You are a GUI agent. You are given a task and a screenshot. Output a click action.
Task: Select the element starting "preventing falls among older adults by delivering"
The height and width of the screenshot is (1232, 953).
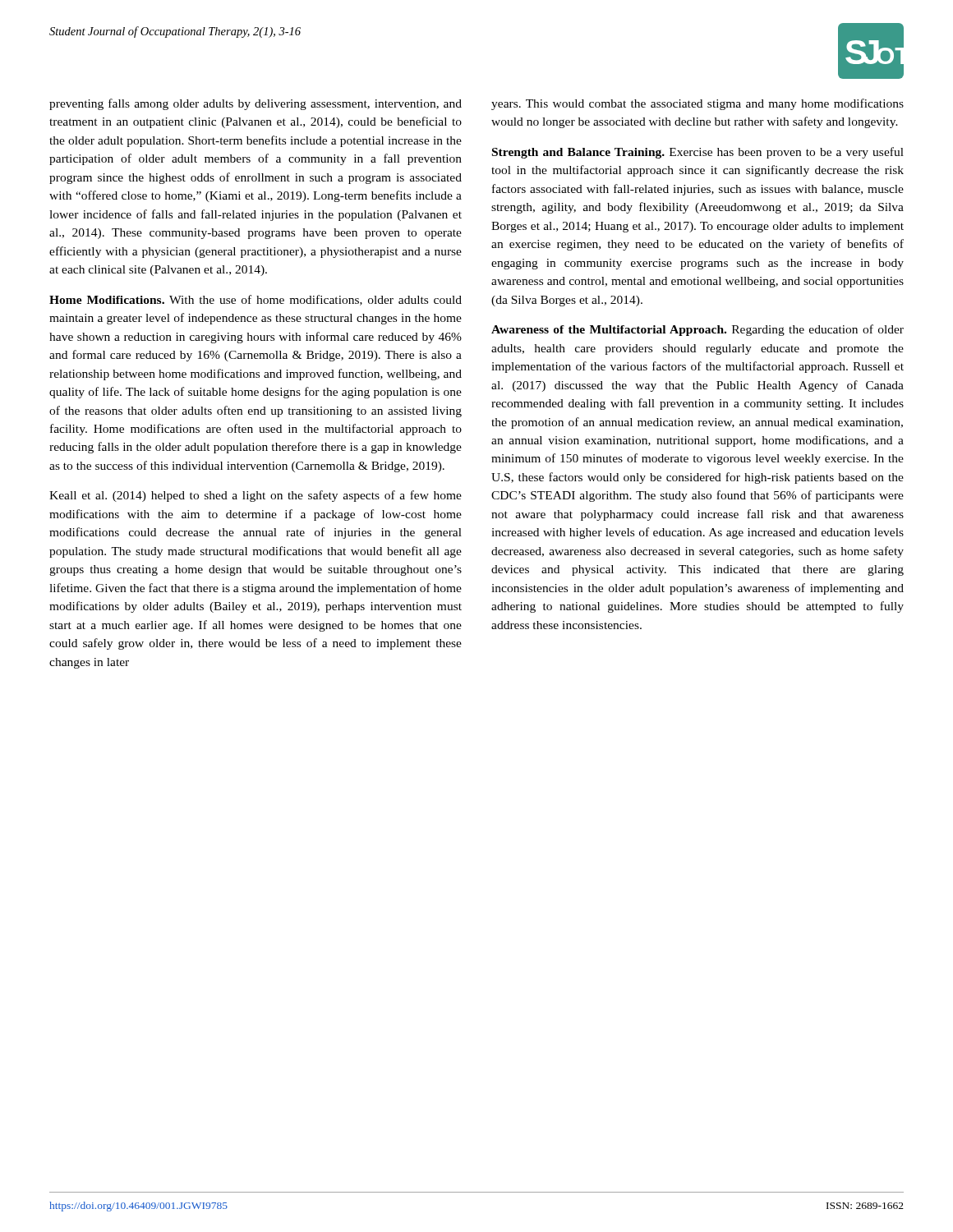coord(255,187)
